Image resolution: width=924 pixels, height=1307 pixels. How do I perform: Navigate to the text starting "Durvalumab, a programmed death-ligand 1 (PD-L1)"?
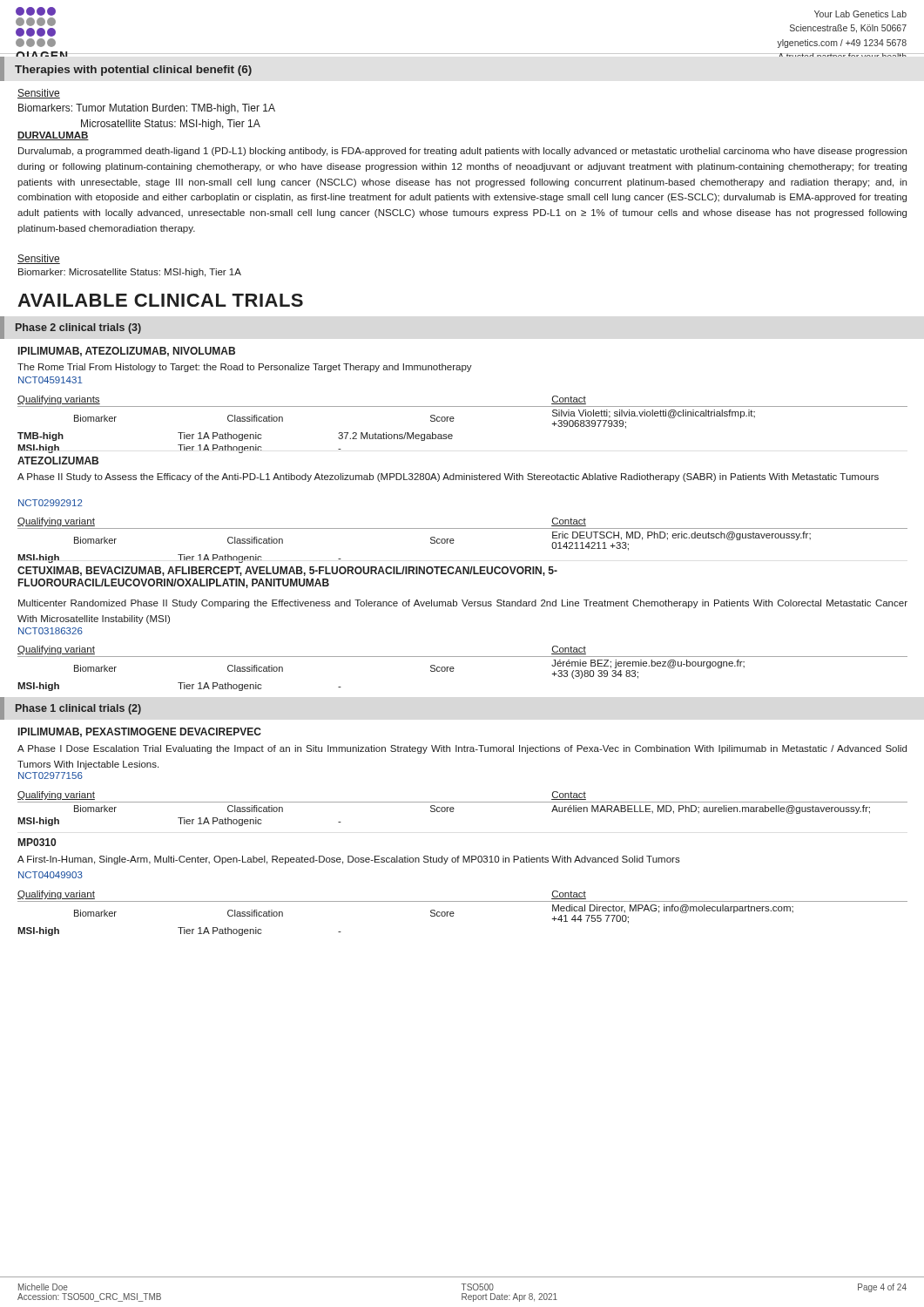[462, 190]
